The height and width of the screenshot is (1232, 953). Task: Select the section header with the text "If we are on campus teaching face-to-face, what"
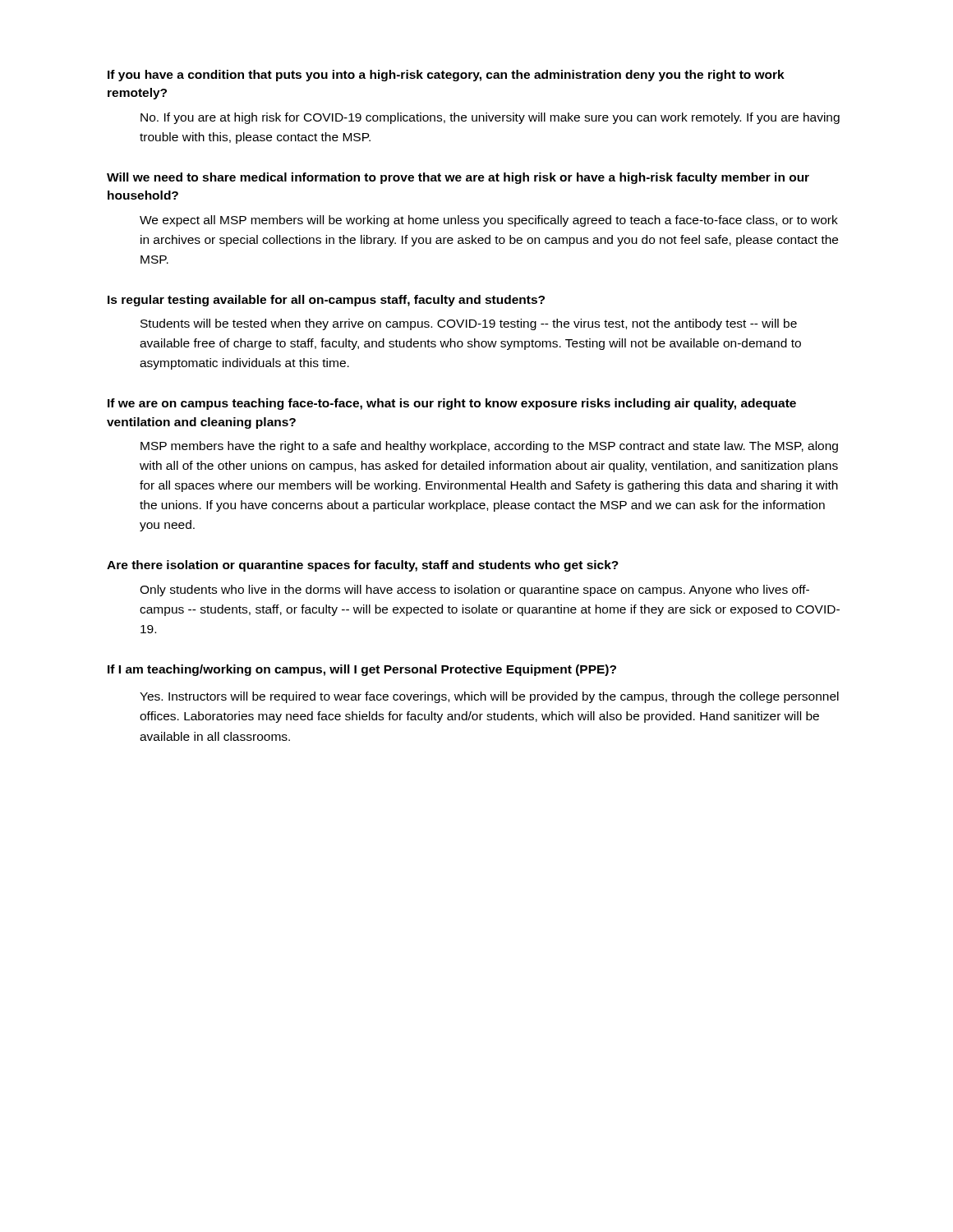point(452,412)
